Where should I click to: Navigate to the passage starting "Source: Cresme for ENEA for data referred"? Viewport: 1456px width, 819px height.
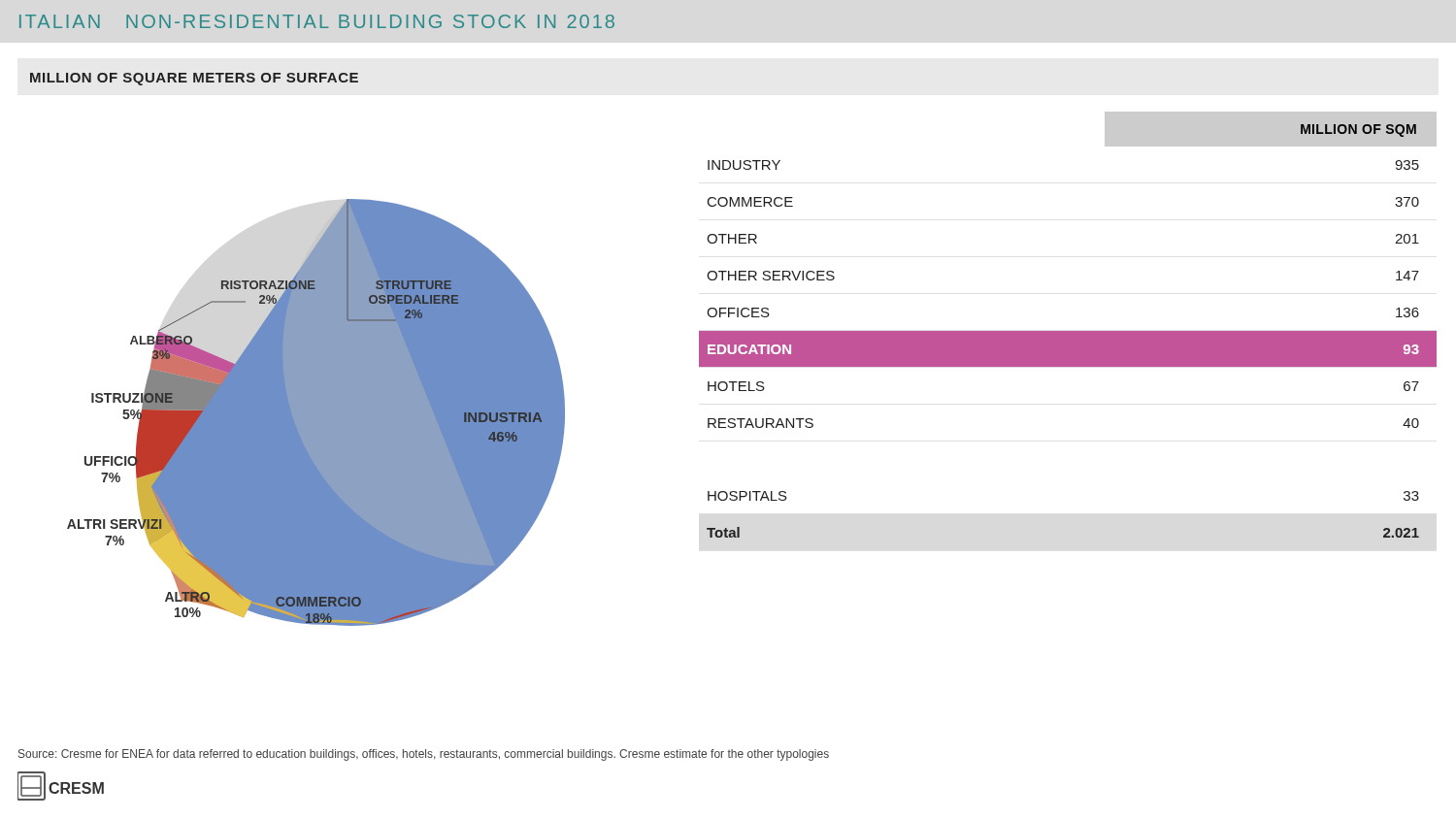click(x=423, y=754)
